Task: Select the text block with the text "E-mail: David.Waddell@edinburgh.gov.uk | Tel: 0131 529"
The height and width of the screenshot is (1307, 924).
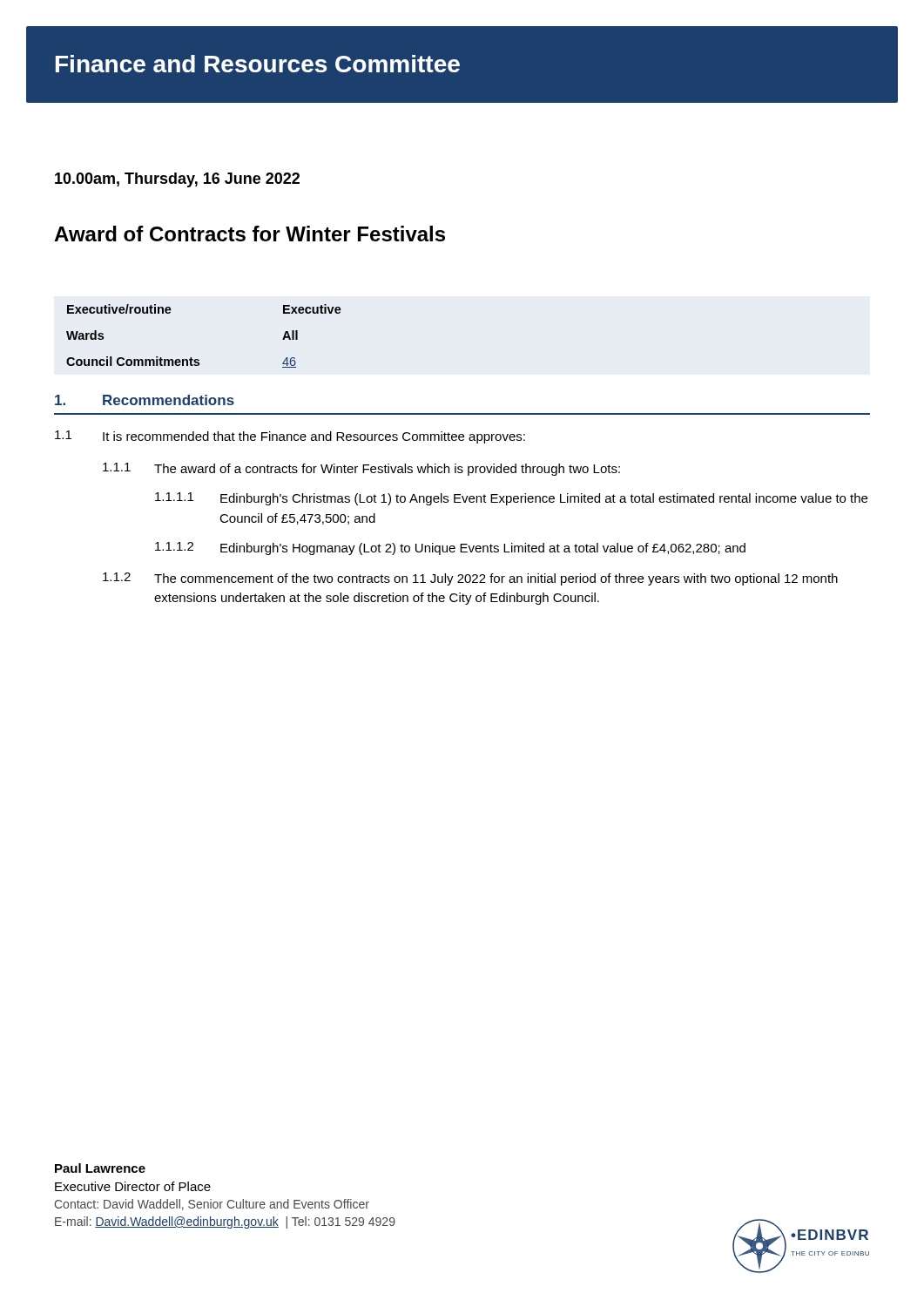Action: click(x=225, y=1222)
